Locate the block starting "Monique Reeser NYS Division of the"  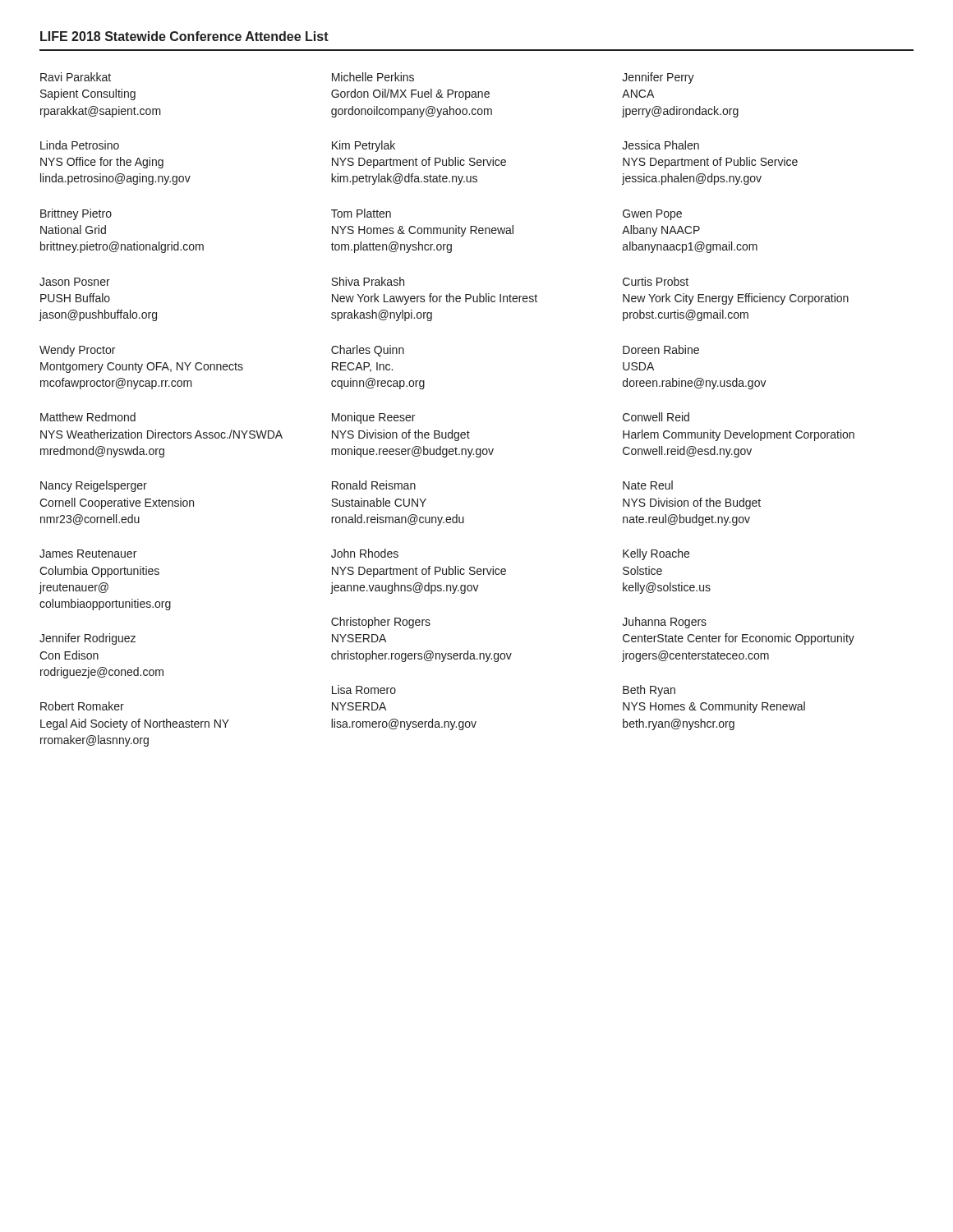click(476, 434)
